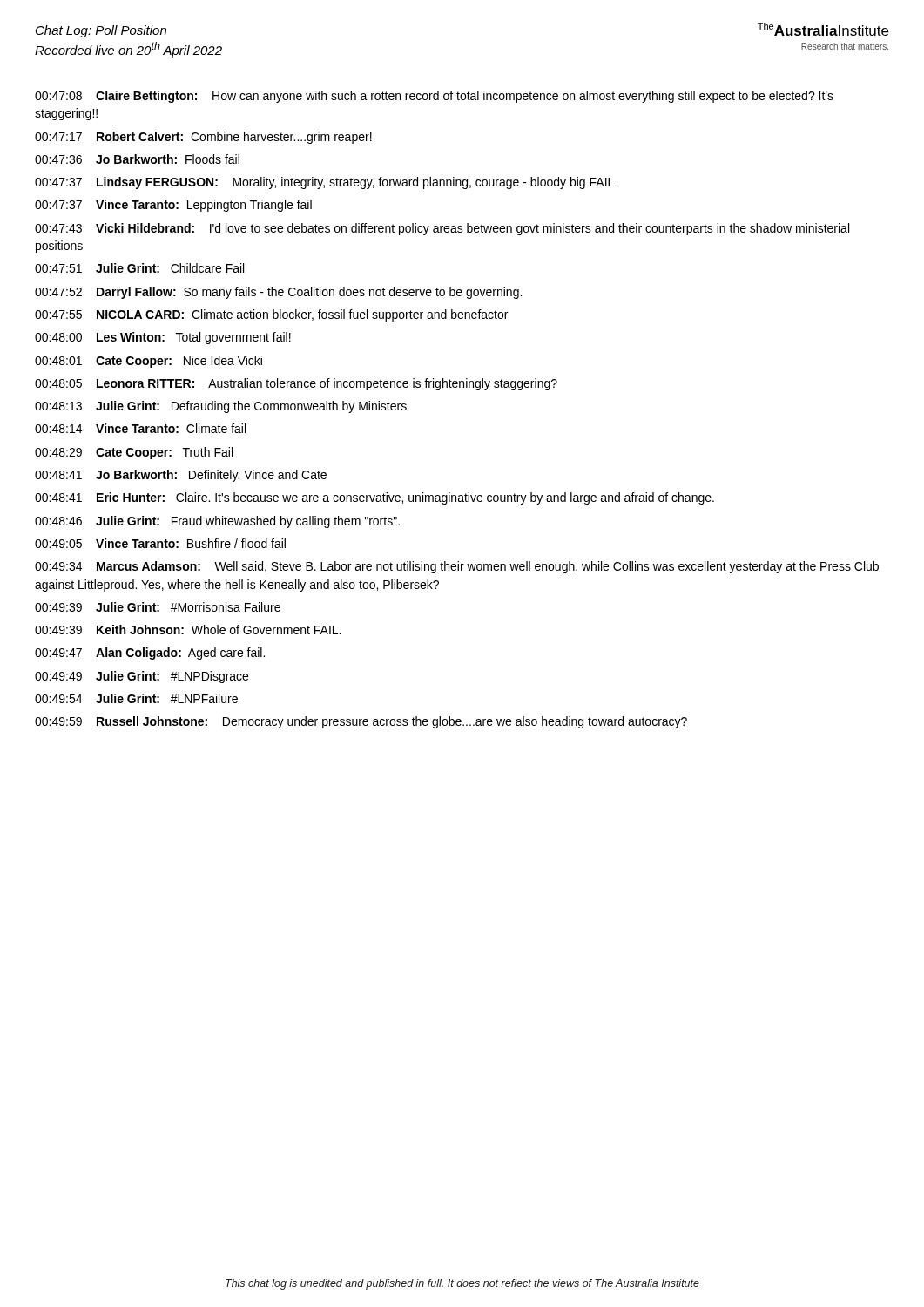Navigate to the passage starting "00:47:55 NICOLA CARD:"
This screenshot has width=924, height=1307.
coord(271,315)
